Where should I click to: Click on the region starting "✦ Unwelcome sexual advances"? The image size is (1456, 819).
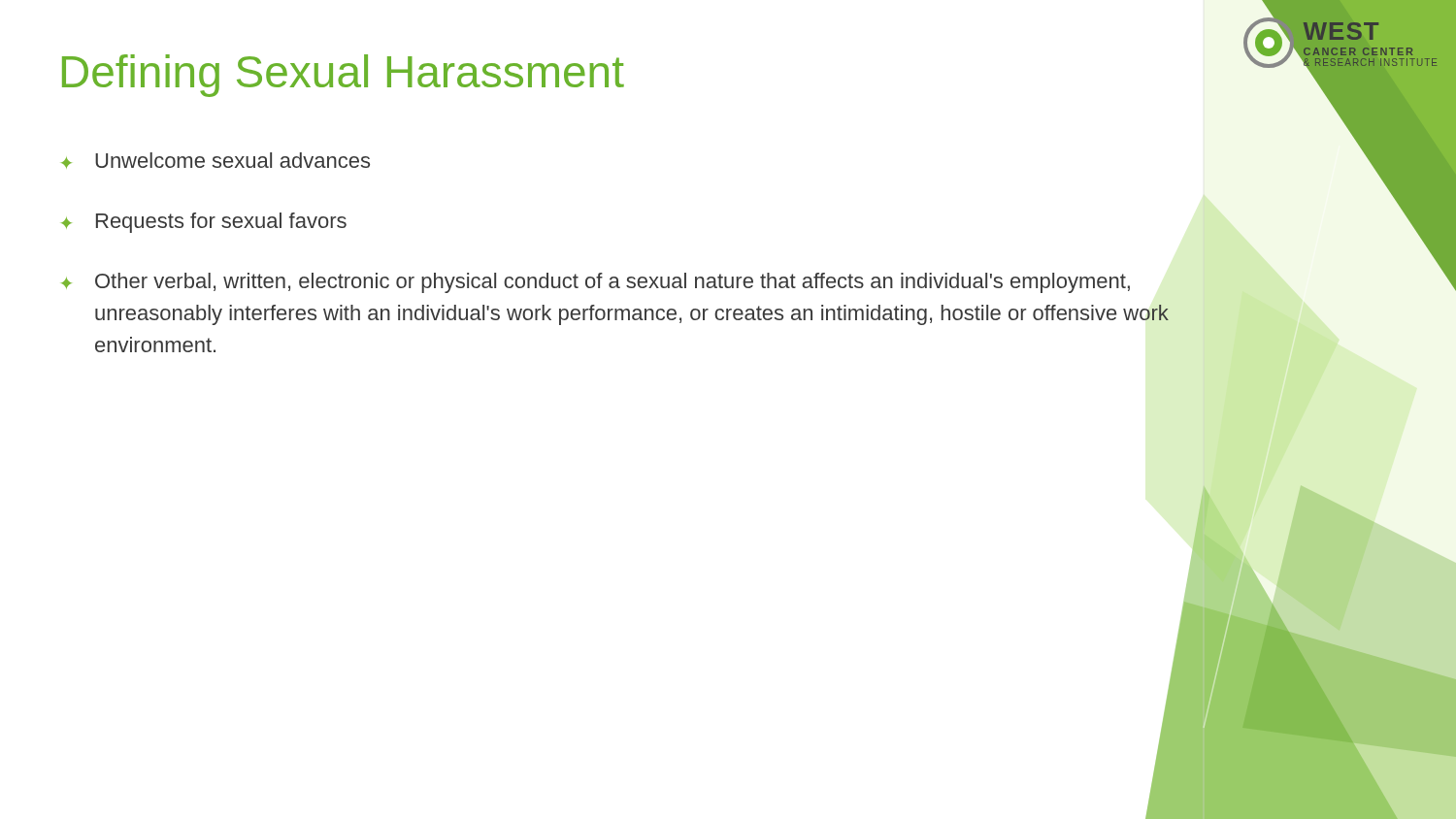[215, 161]
